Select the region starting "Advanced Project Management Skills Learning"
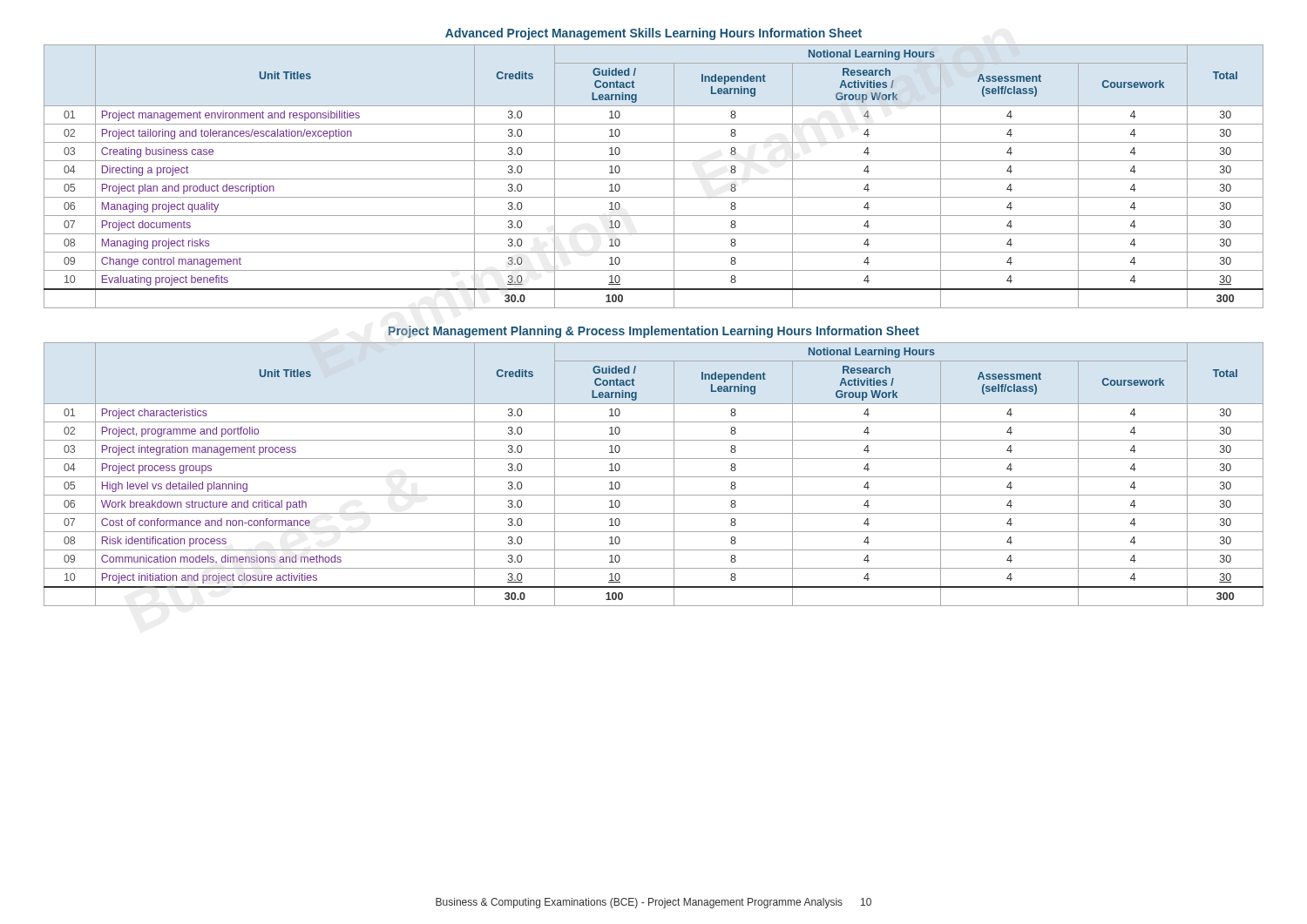The width and height of the screenshot is (1307, 924). (x=654, y=33)
